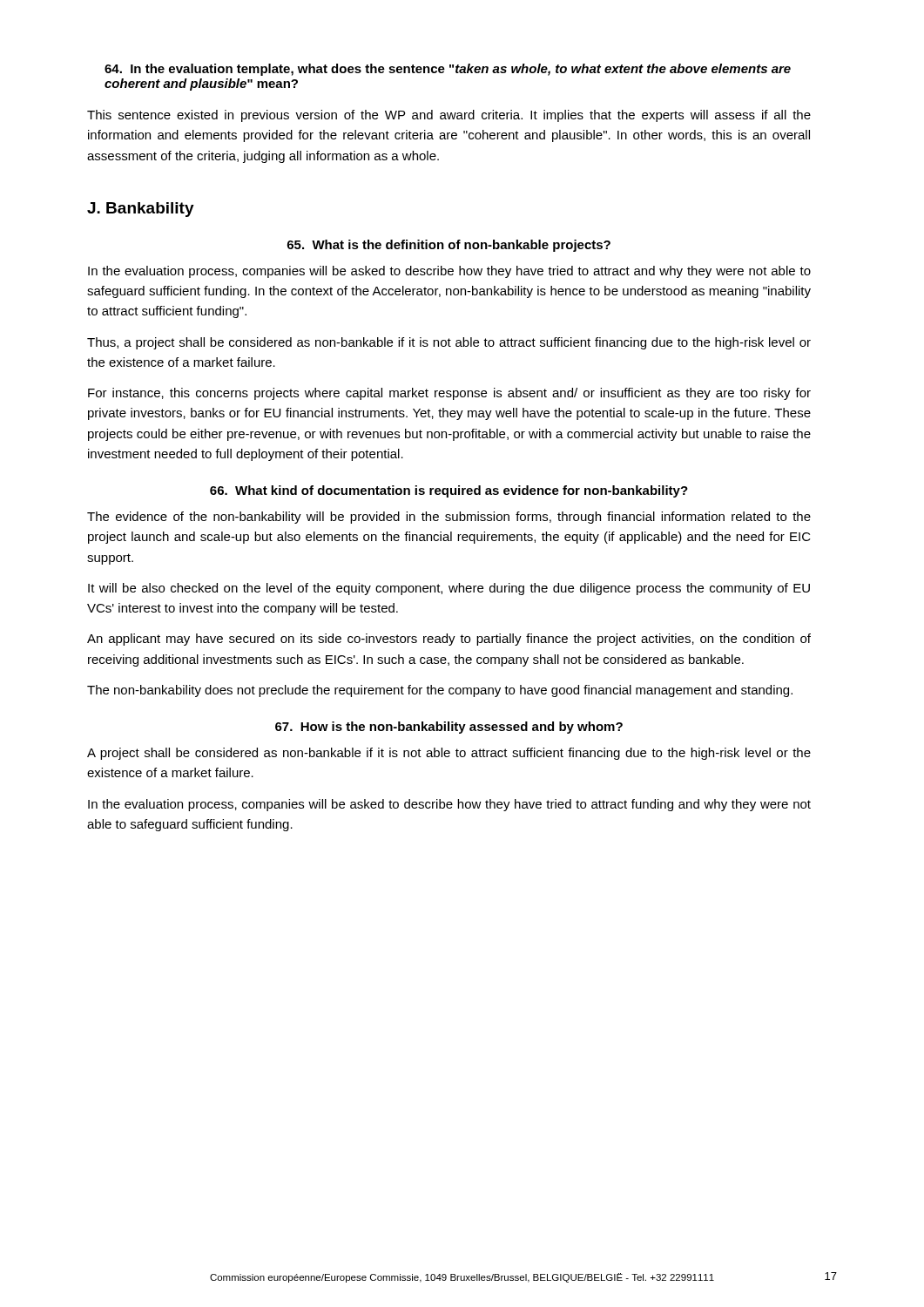The width and height of the screenshot is (924, 1307).
Task: Point to the block starting "This sentence existed in previous version of"
Action: [449, 135]
